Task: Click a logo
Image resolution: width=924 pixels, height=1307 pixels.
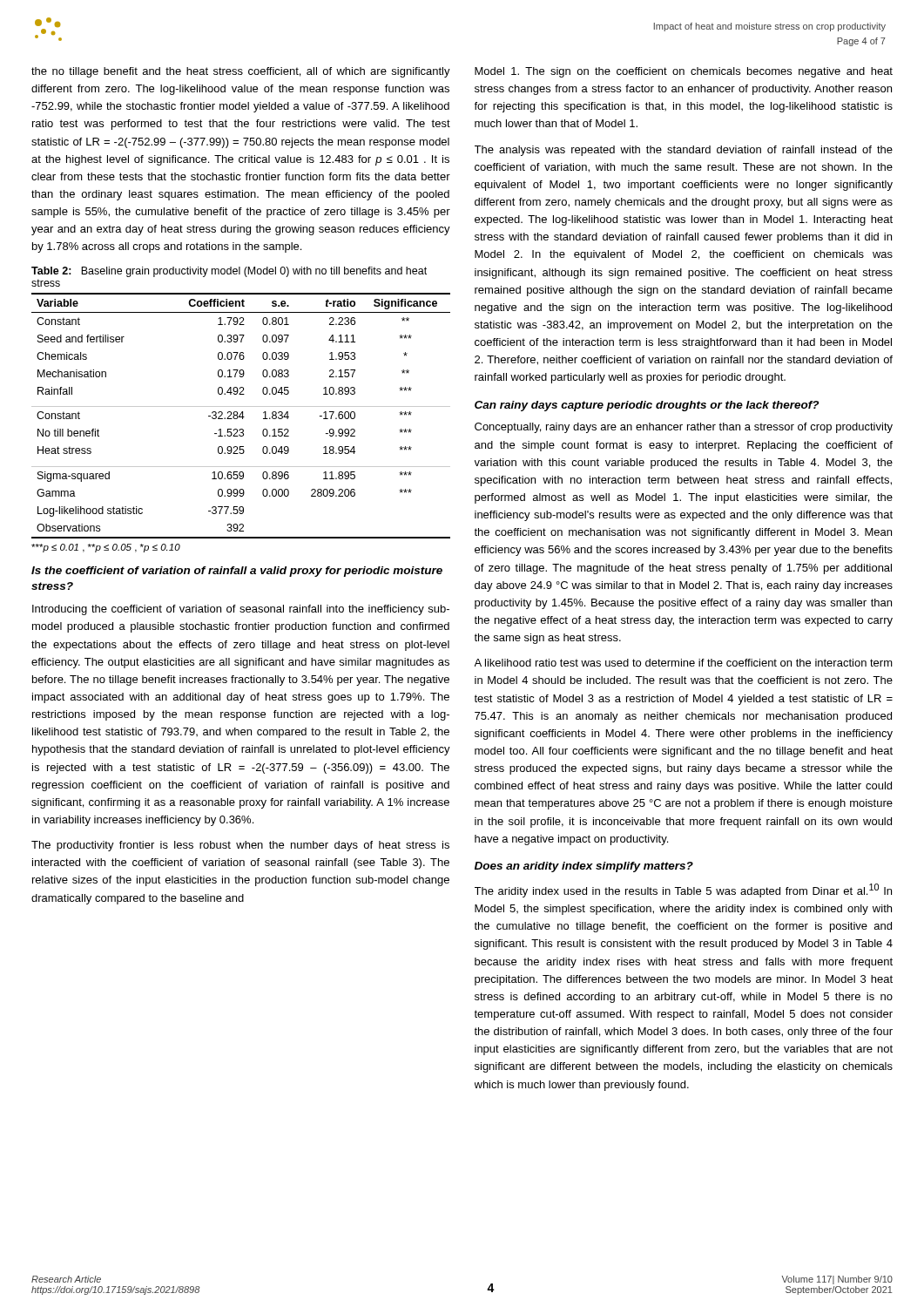Action: coord(48,32)
